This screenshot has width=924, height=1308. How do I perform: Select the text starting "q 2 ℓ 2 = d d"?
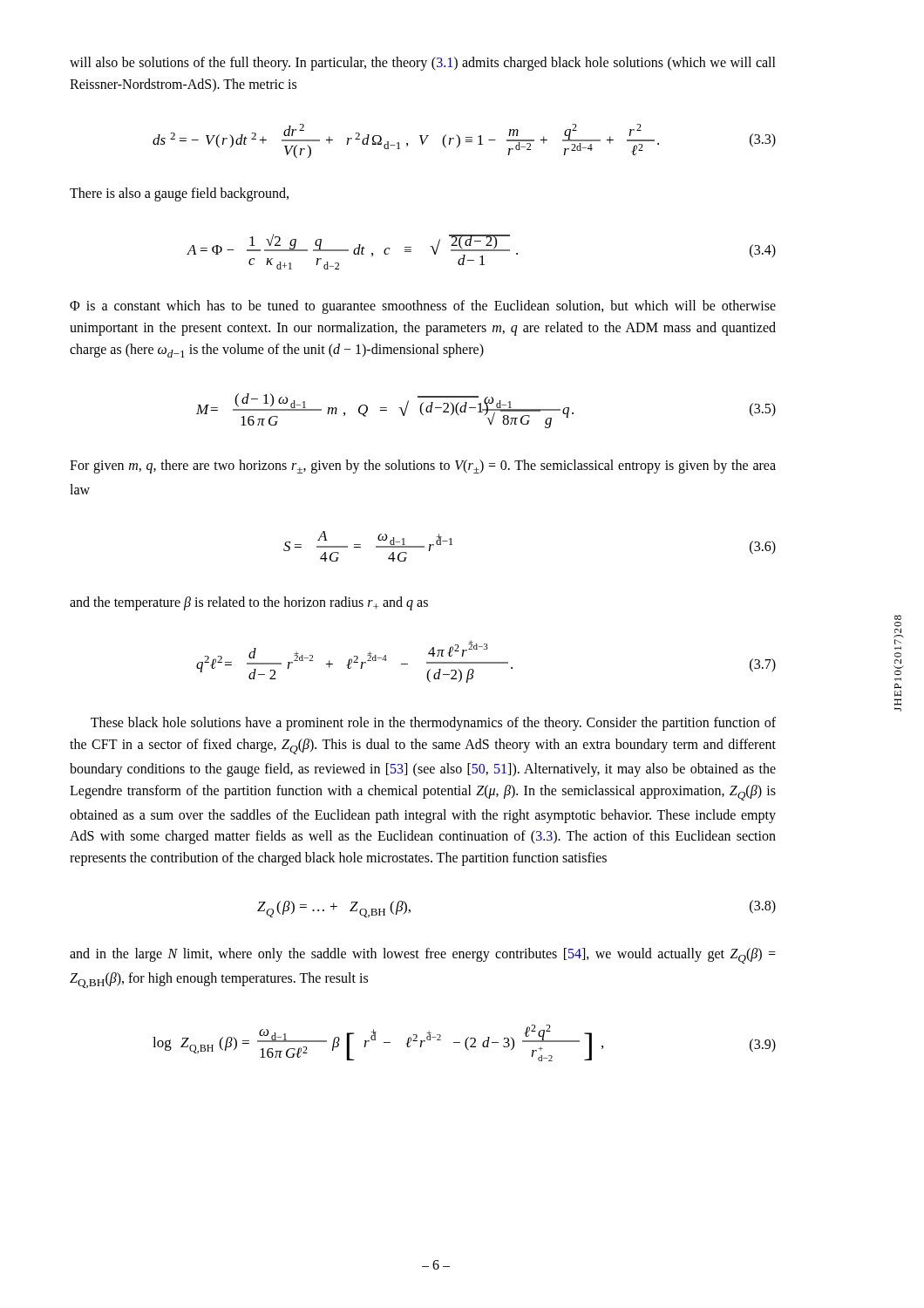[423, 665]
